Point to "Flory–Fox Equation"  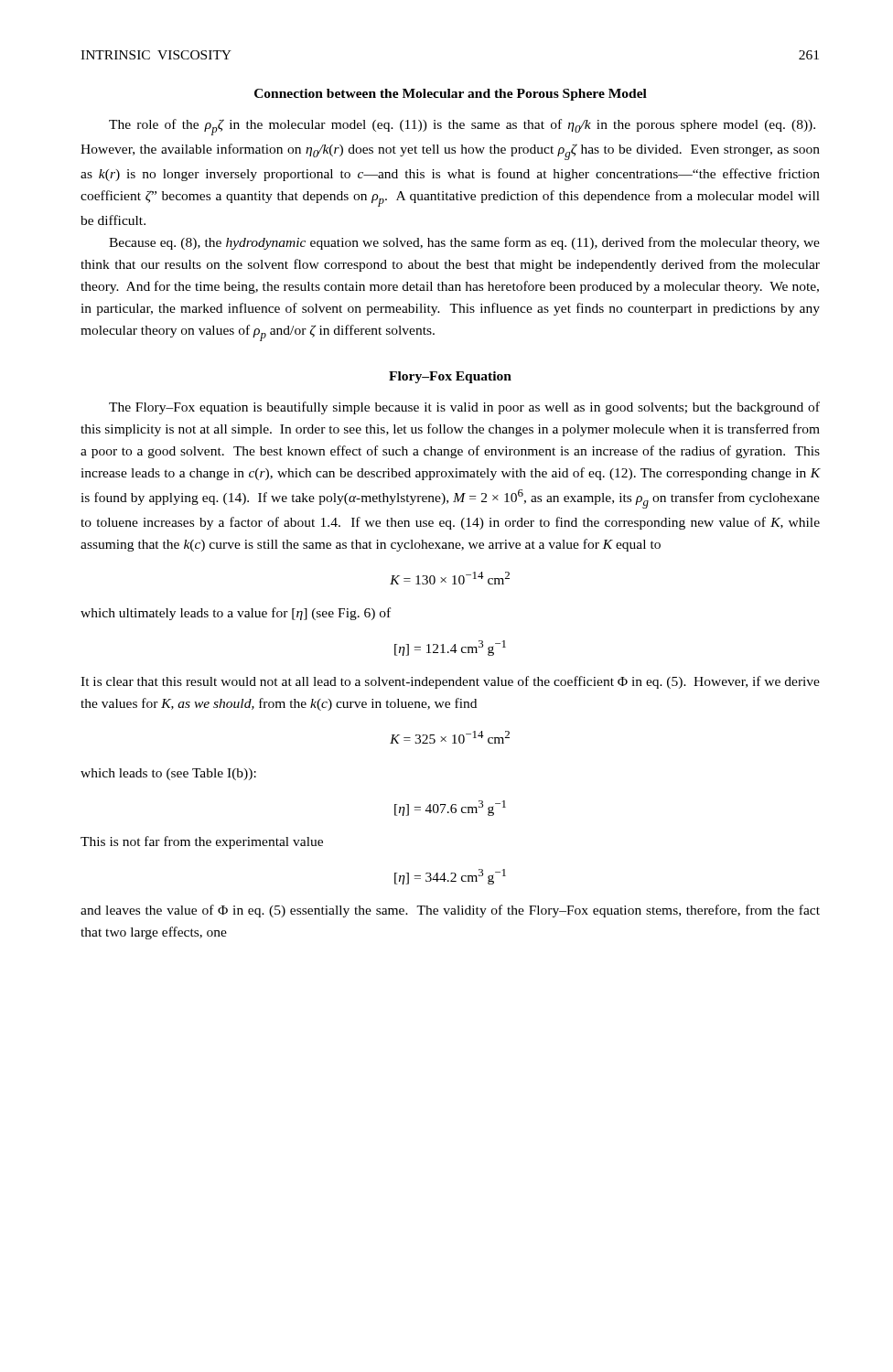[x=450, y=375]
